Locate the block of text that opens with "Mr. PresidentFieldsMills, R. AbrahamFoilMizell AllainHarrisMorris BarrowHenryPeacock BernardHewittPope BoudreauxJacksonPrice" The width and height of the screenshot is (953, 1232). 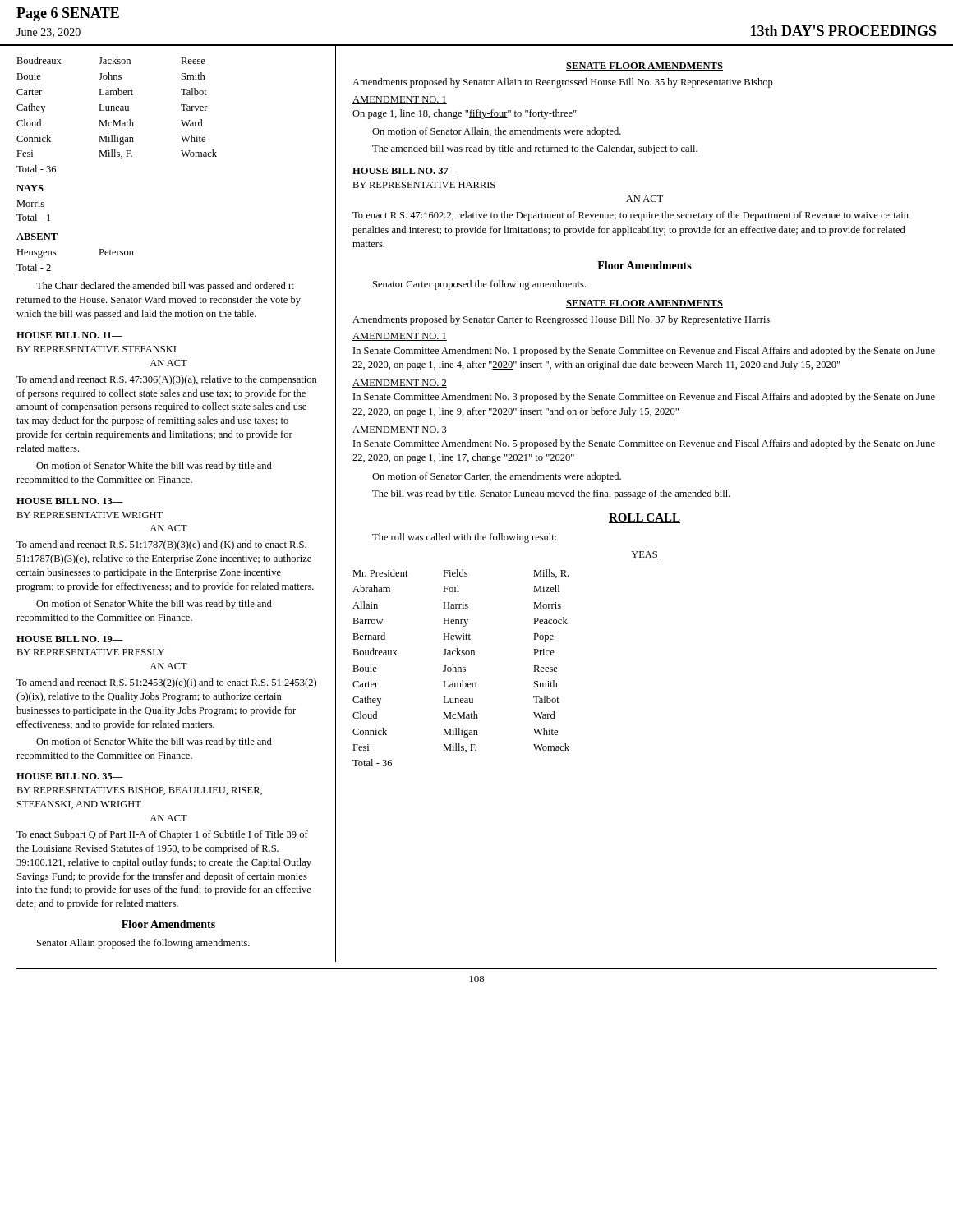click(460, 574)
